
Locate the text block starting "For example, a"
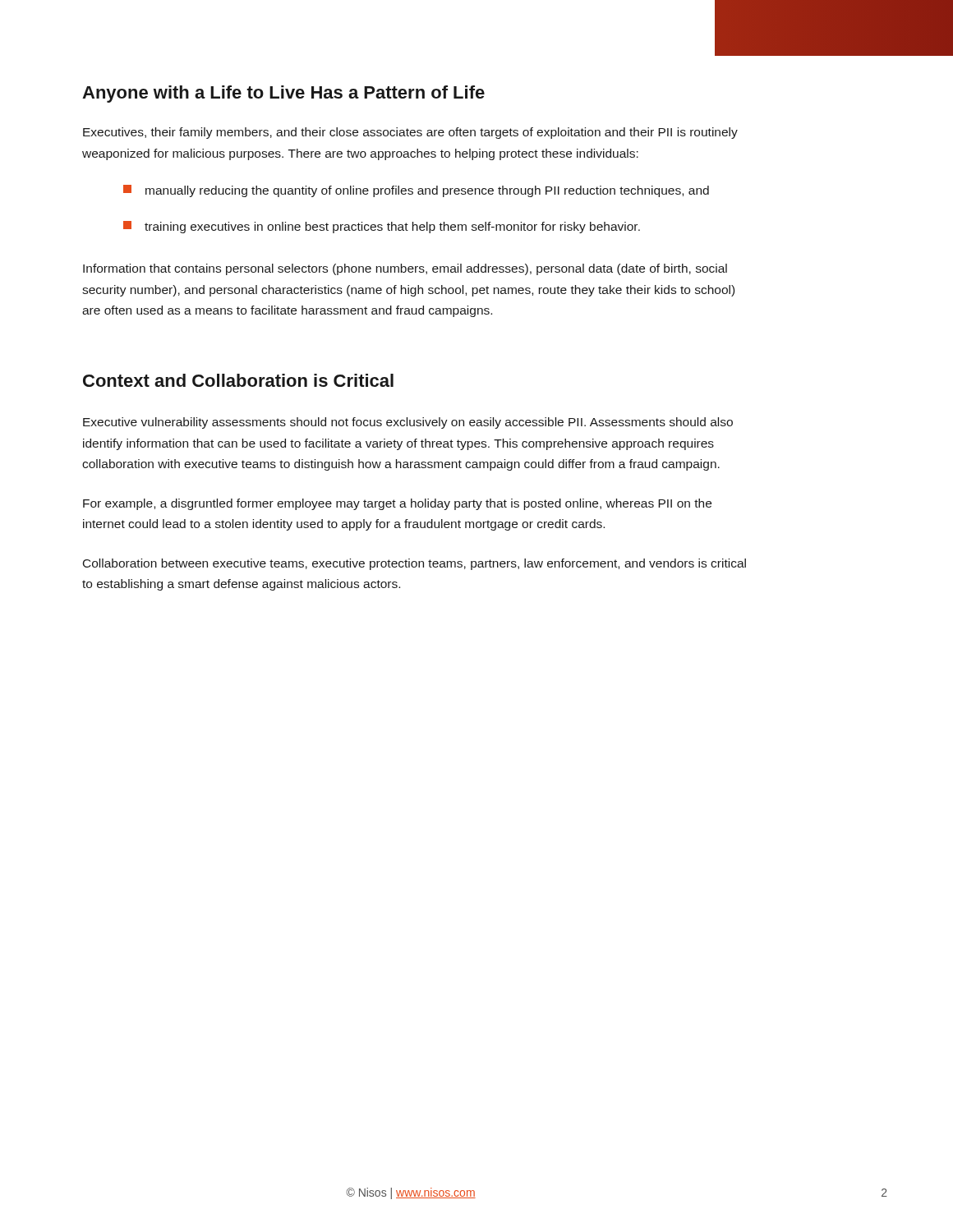tap(397, 513)
